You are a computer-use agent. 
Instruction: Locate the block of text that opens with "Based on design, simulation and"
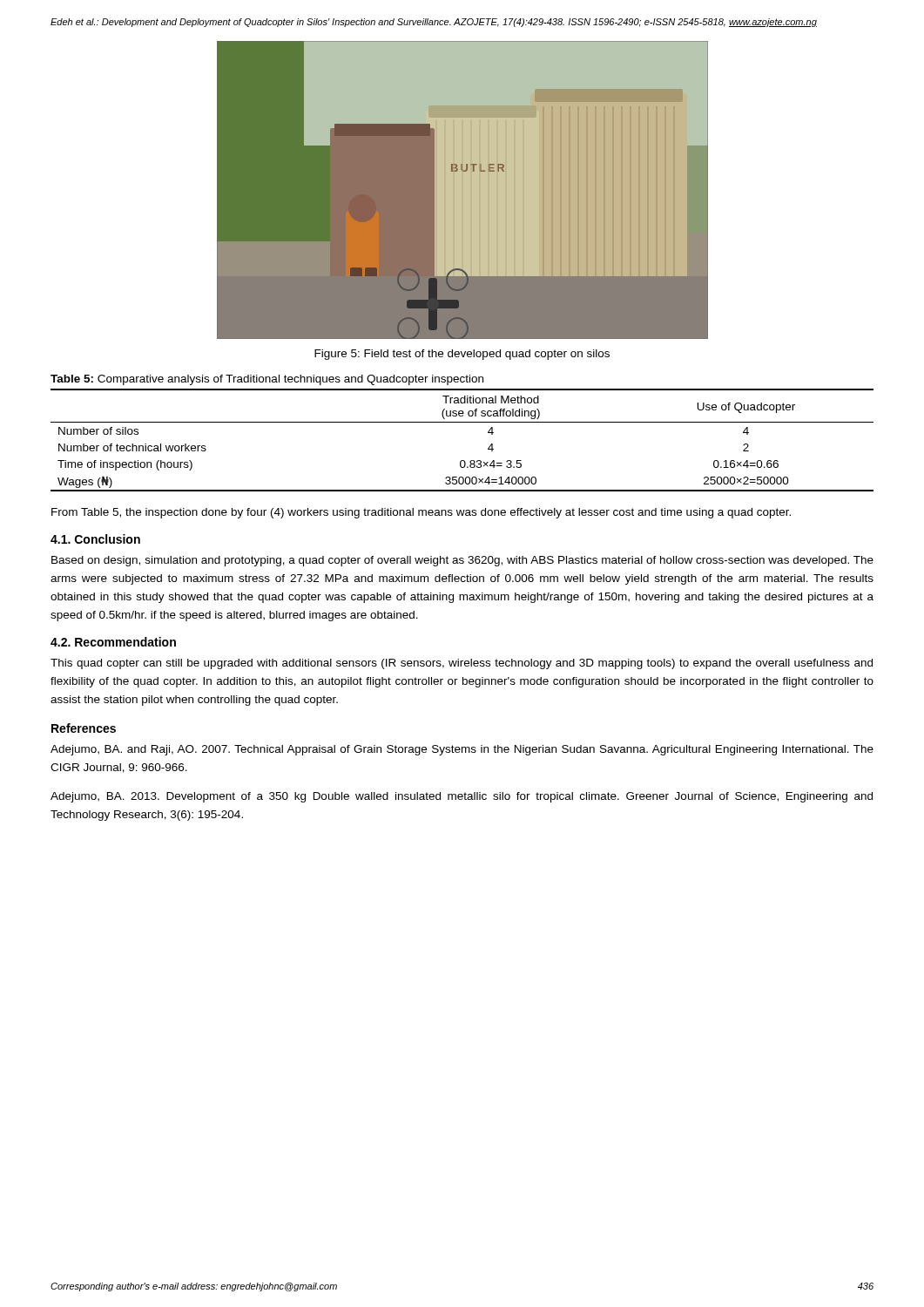pos(462,587)
